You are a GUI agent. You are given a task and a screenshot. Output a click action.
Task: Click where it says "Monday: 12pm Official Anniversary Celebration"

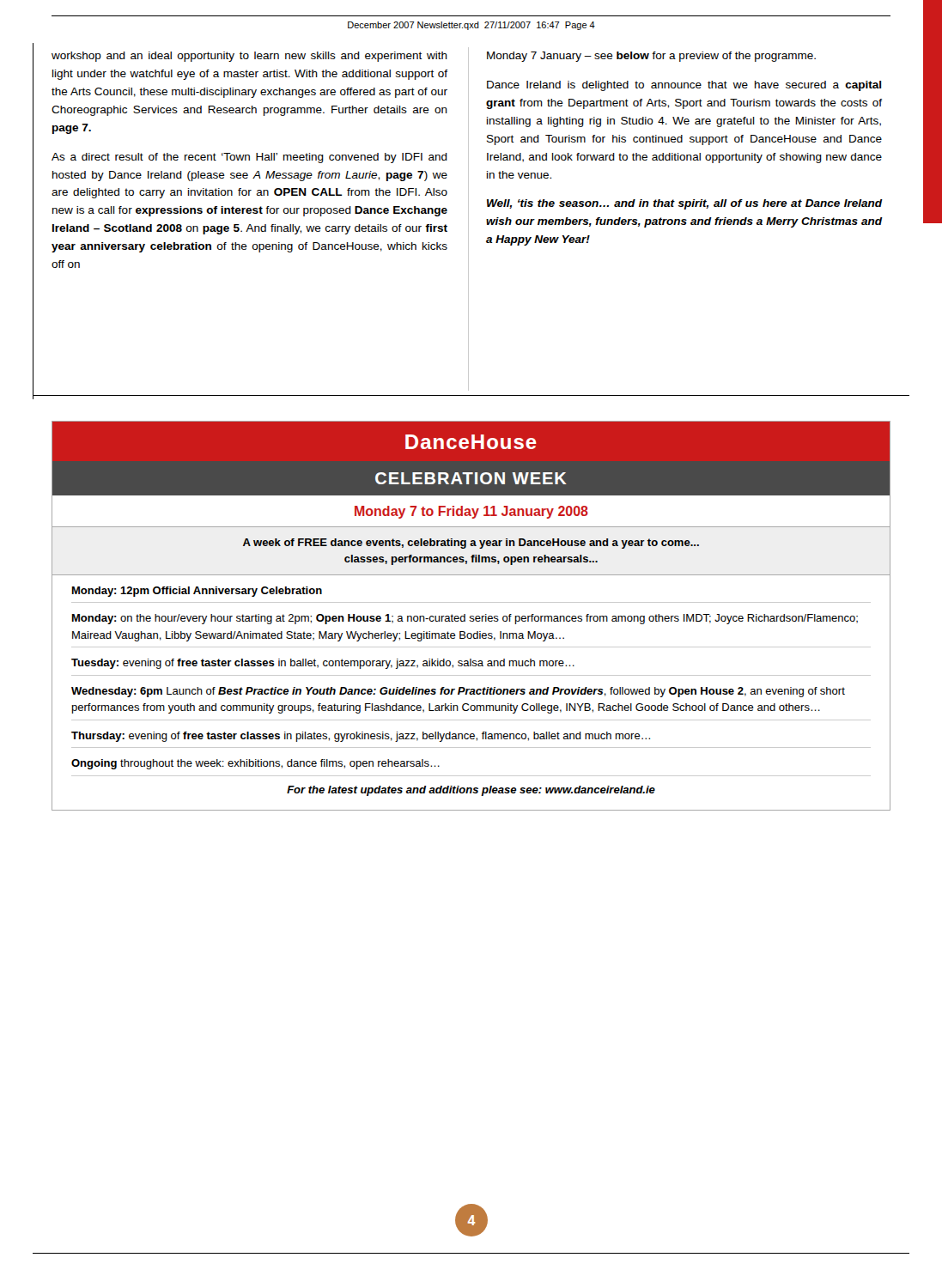(197, 590)
